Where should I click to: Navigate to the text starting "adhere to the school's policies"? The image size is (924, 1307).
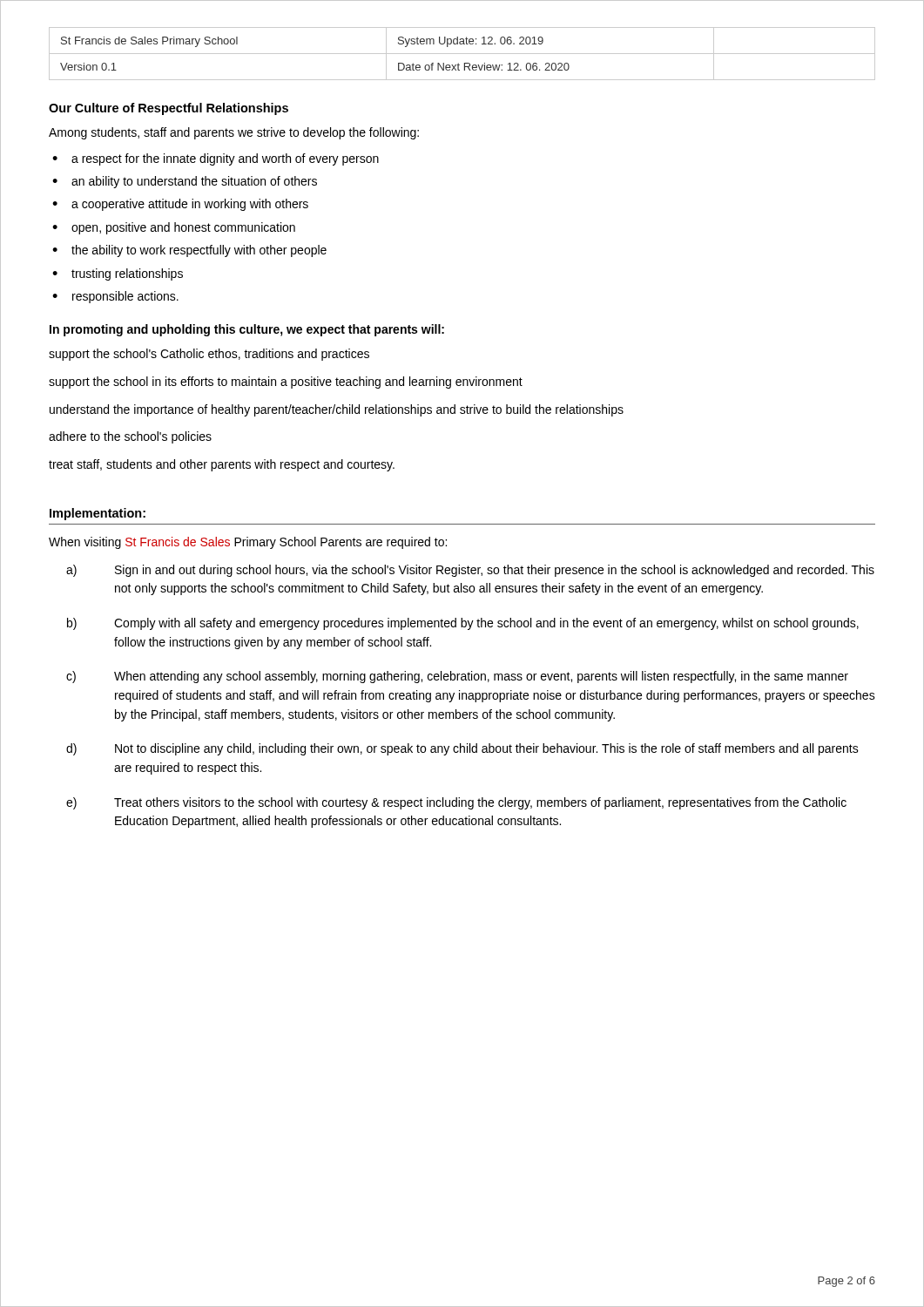pos(130,437)
